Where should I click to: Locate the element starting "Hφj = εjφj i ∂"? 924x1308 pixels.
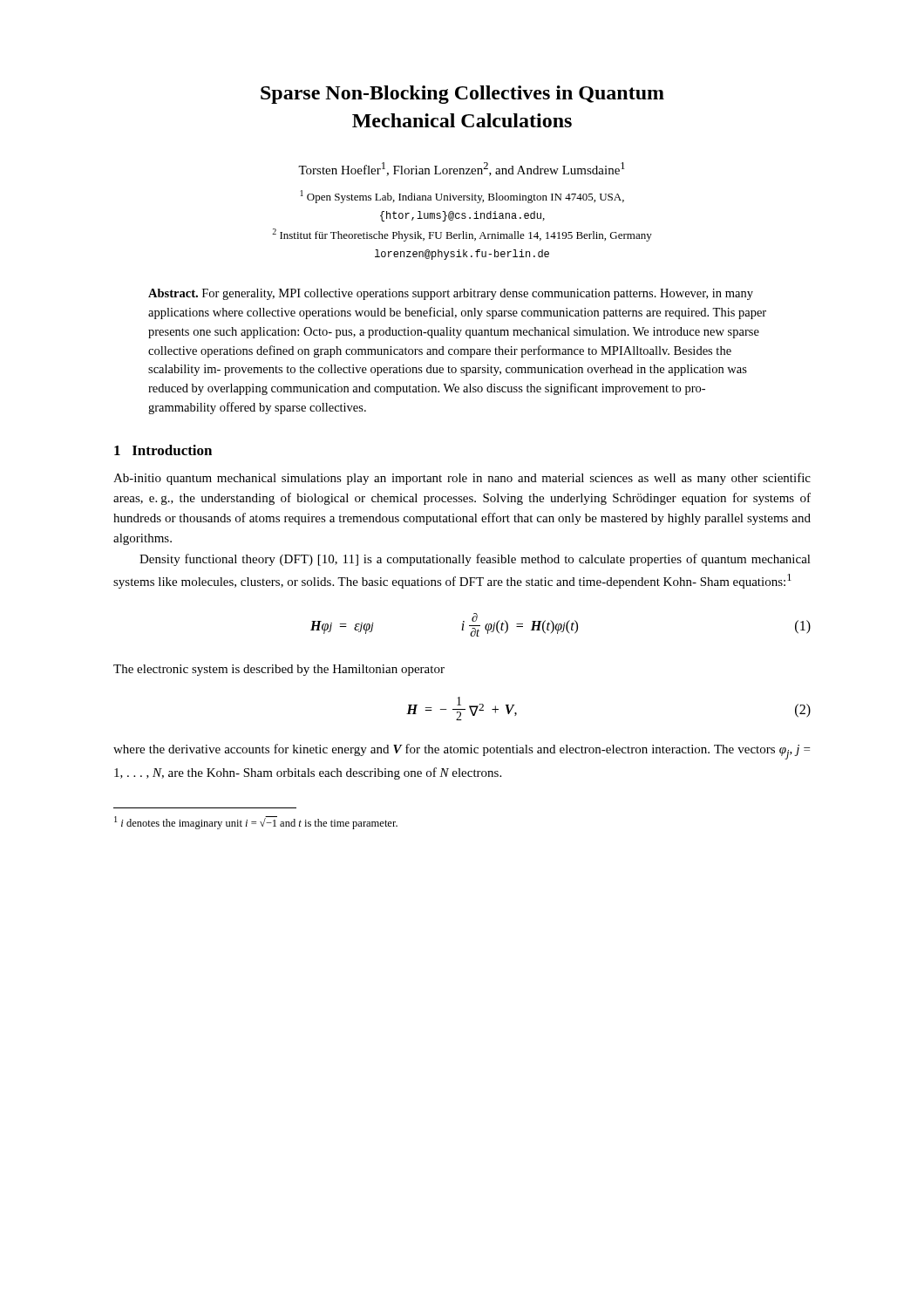pyautogui.click(x=462, y=626)
